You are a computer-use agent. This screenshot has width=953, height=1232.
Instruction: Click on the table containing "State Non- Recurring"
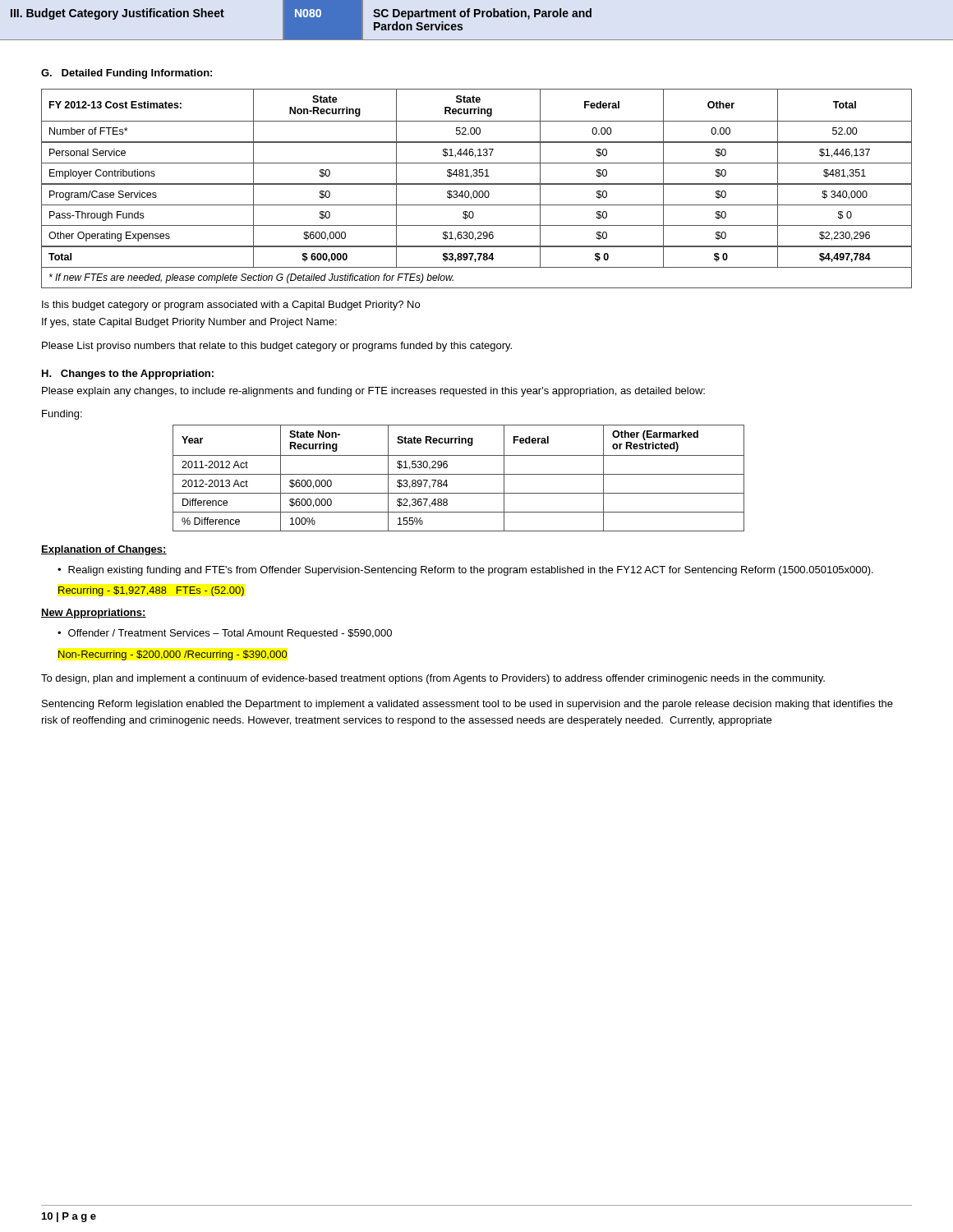[509, 478]
